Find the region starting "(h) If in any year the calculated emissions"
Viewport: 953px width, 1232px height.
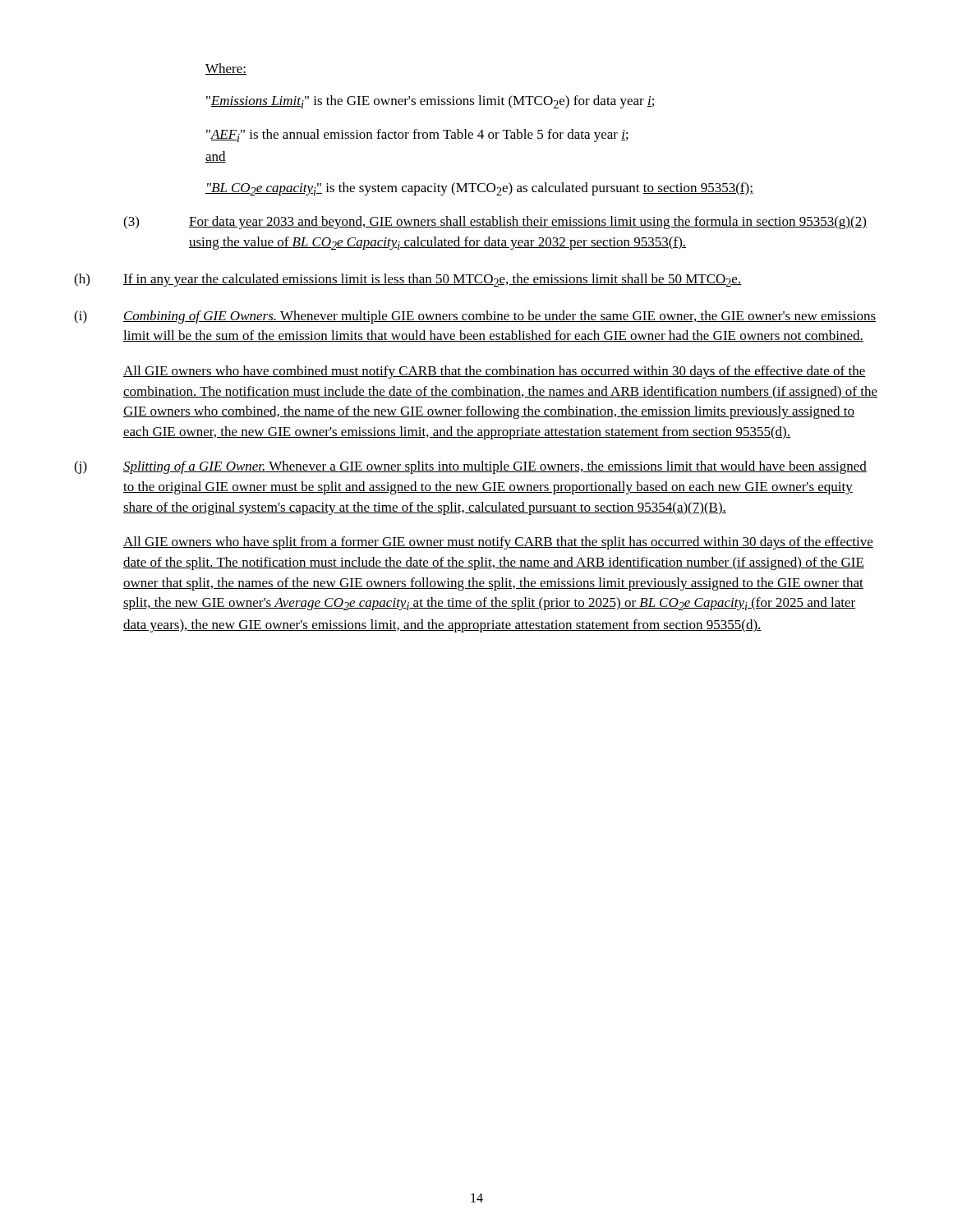pyautogui.click(x=476, y=280)
